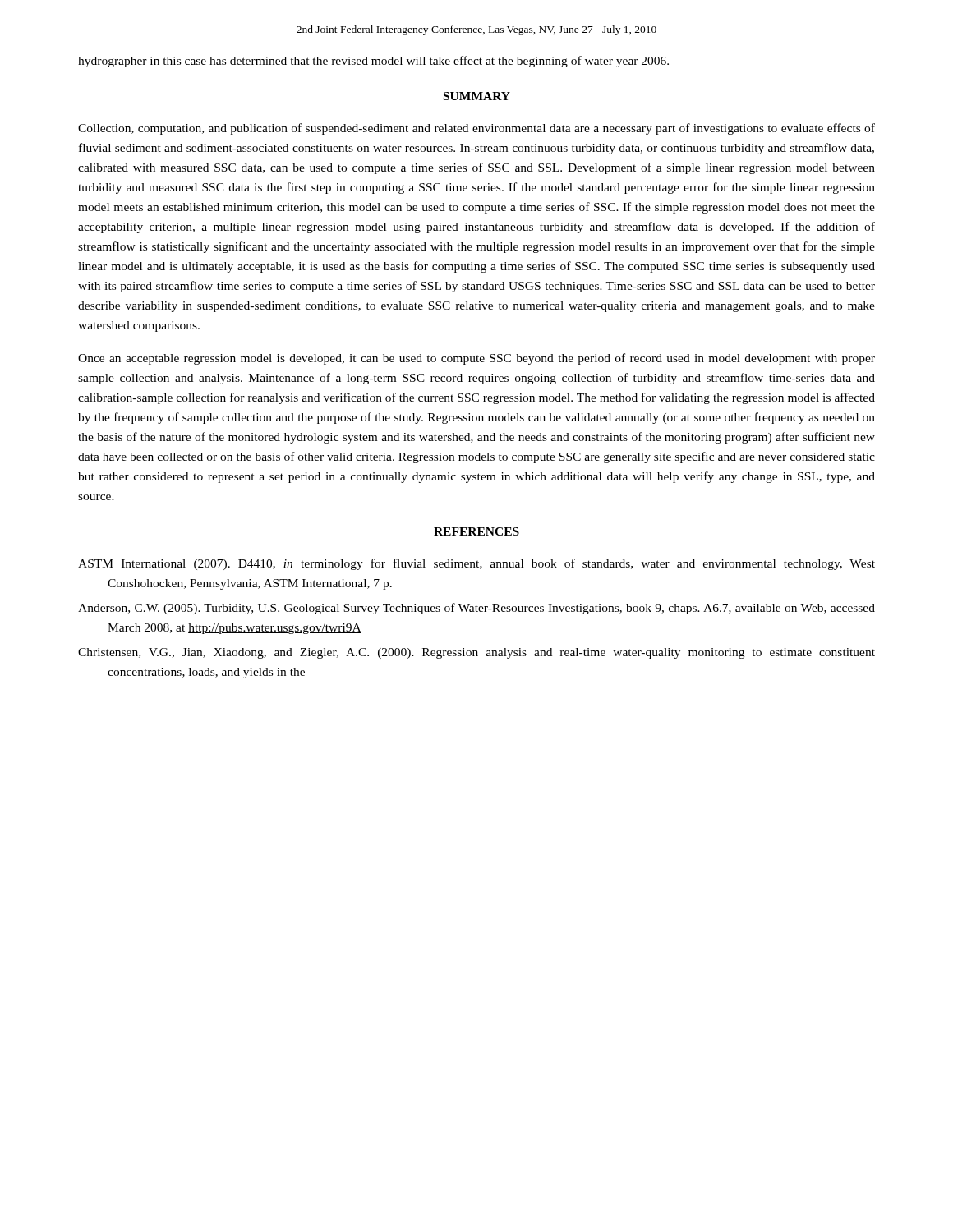The width and height of the screenshot is (953, 1232).
Task: Locate the passage starting "Anderson, C.W. (2005). Turbidity, U.S. Geological Survey"
Action: click(476, 618)
